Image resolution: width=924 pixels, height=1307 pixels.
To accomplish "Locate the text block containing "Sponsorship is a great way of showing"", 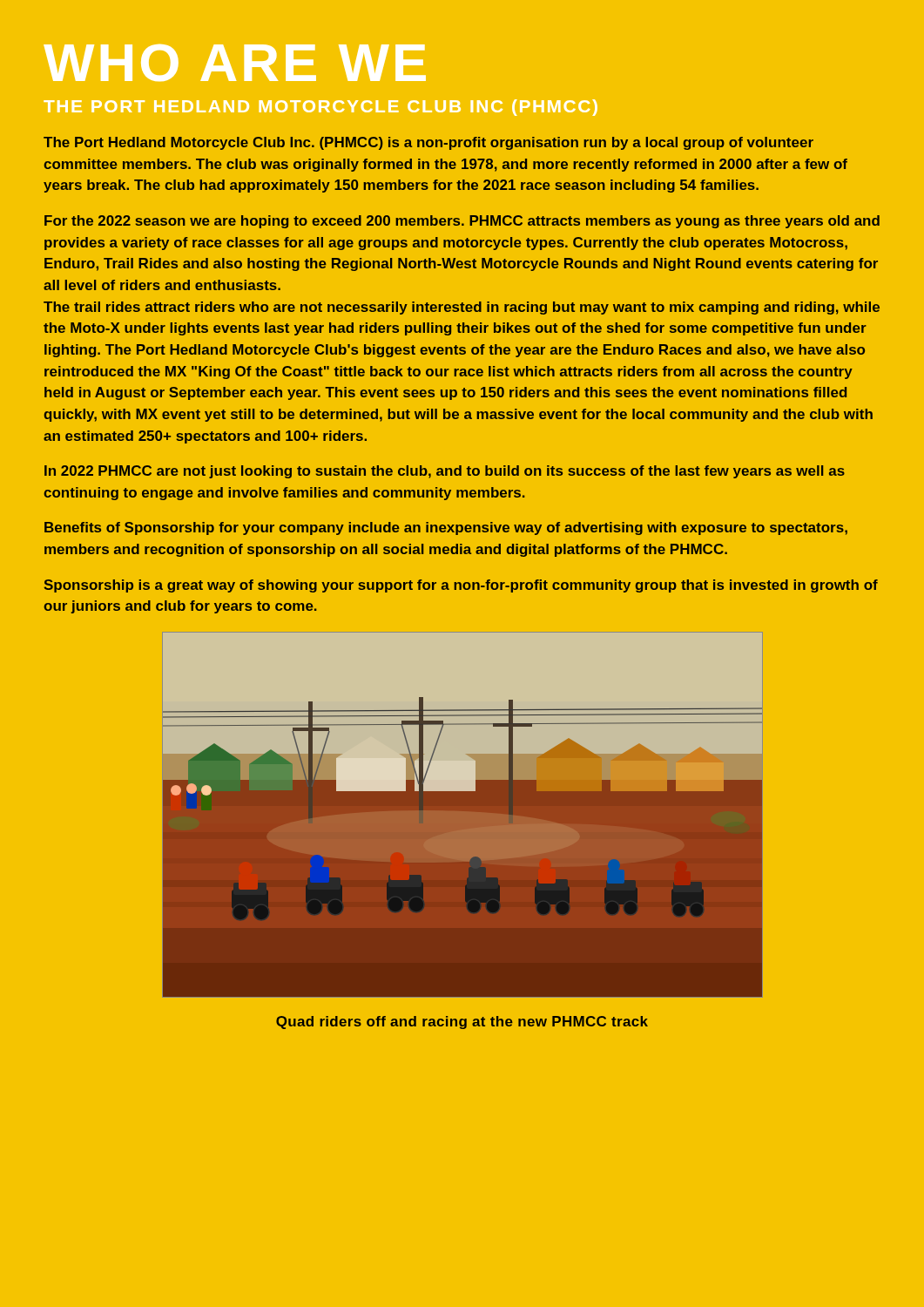I will click(x=461, y=596).
